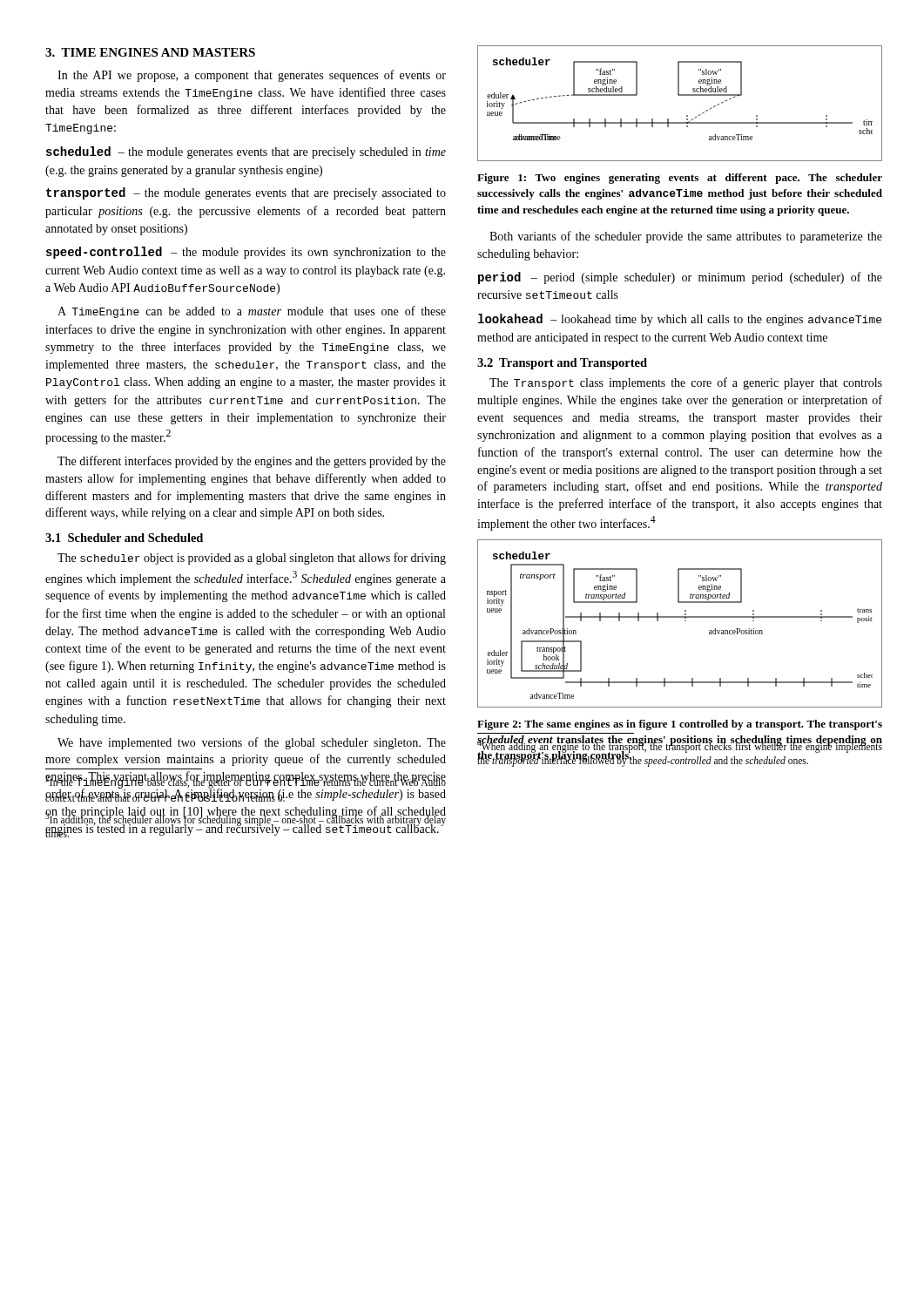Point to "3.2 Transport and Transported"
Viewport: 924px width, 1307px height.
click(562, 364)
